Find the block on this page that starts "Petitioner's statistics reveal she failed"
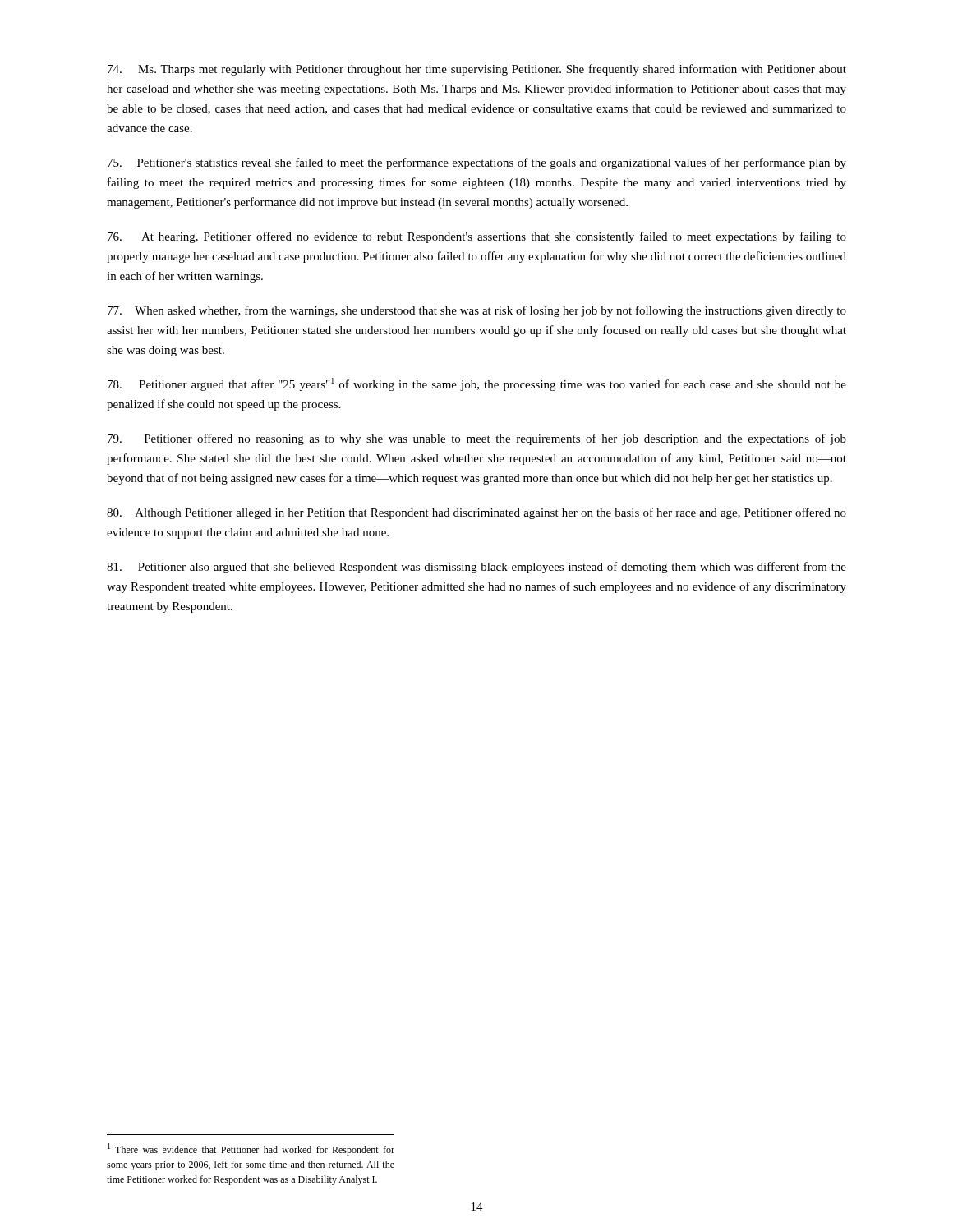This screenshot has width=953, height=1232. point(476,182)
